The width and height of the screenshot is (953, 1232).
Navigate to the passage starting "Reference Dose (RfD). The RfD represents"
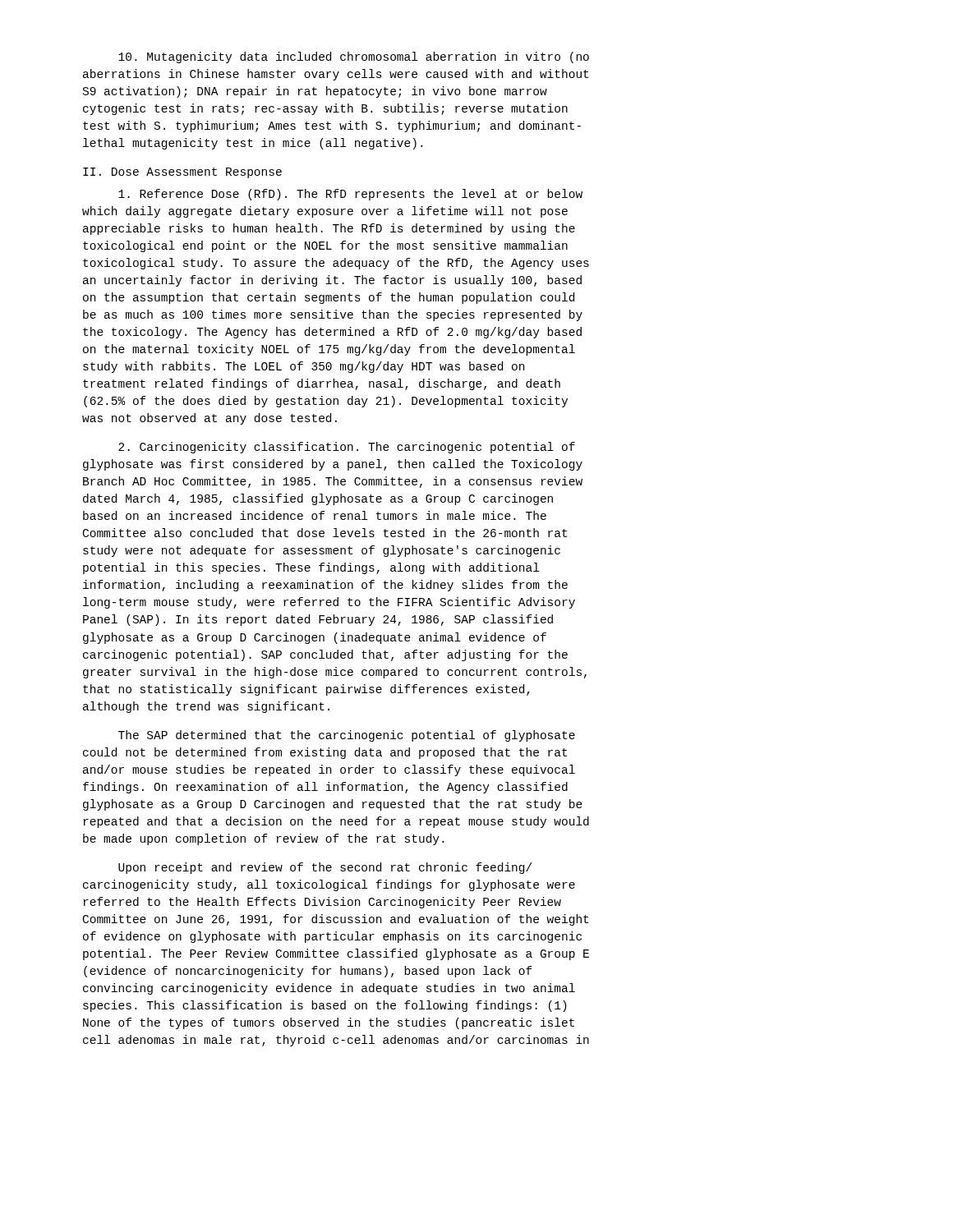[x=336, y=307]
